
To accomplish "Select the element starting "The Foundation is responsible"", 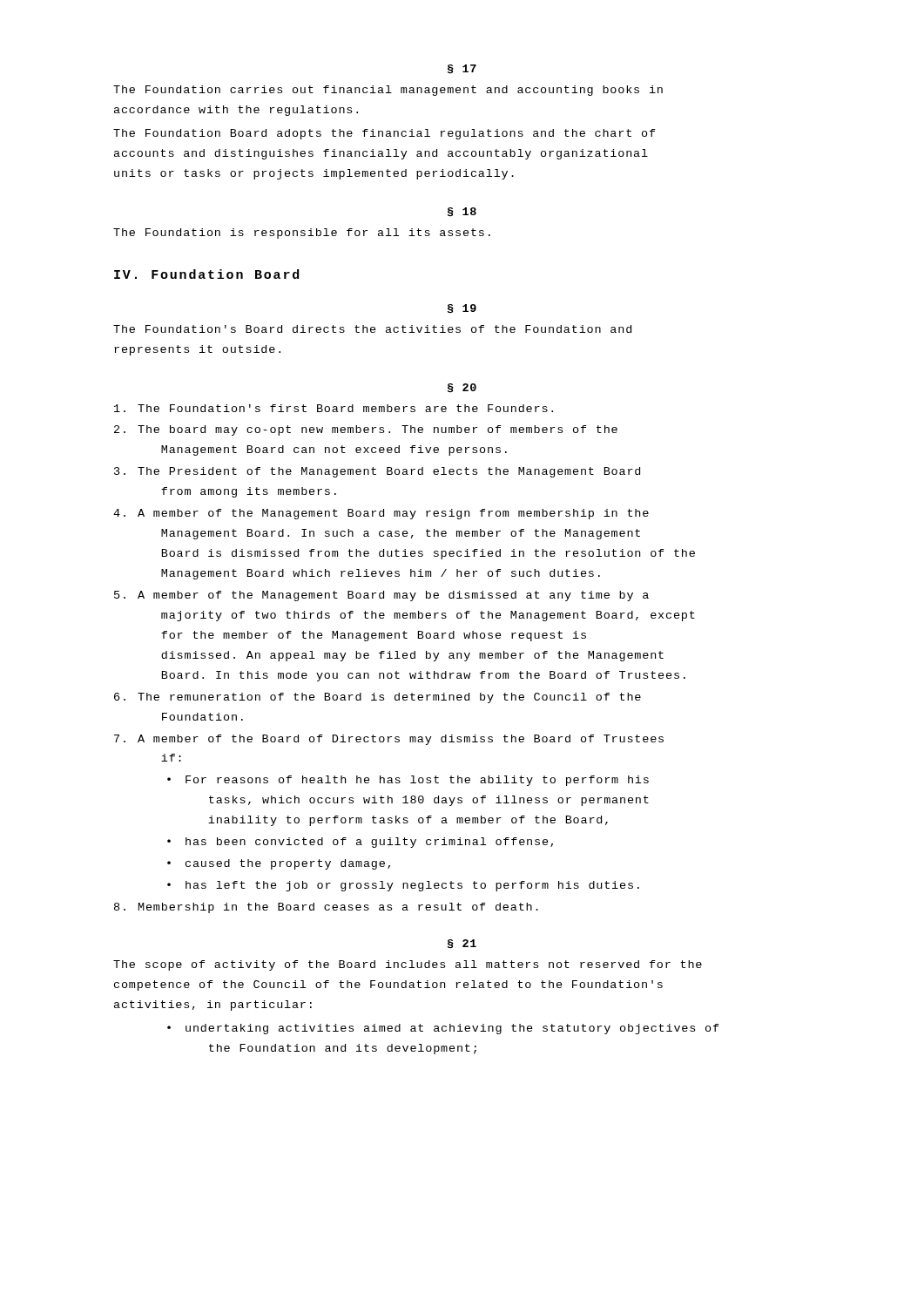I will [303, 233].
